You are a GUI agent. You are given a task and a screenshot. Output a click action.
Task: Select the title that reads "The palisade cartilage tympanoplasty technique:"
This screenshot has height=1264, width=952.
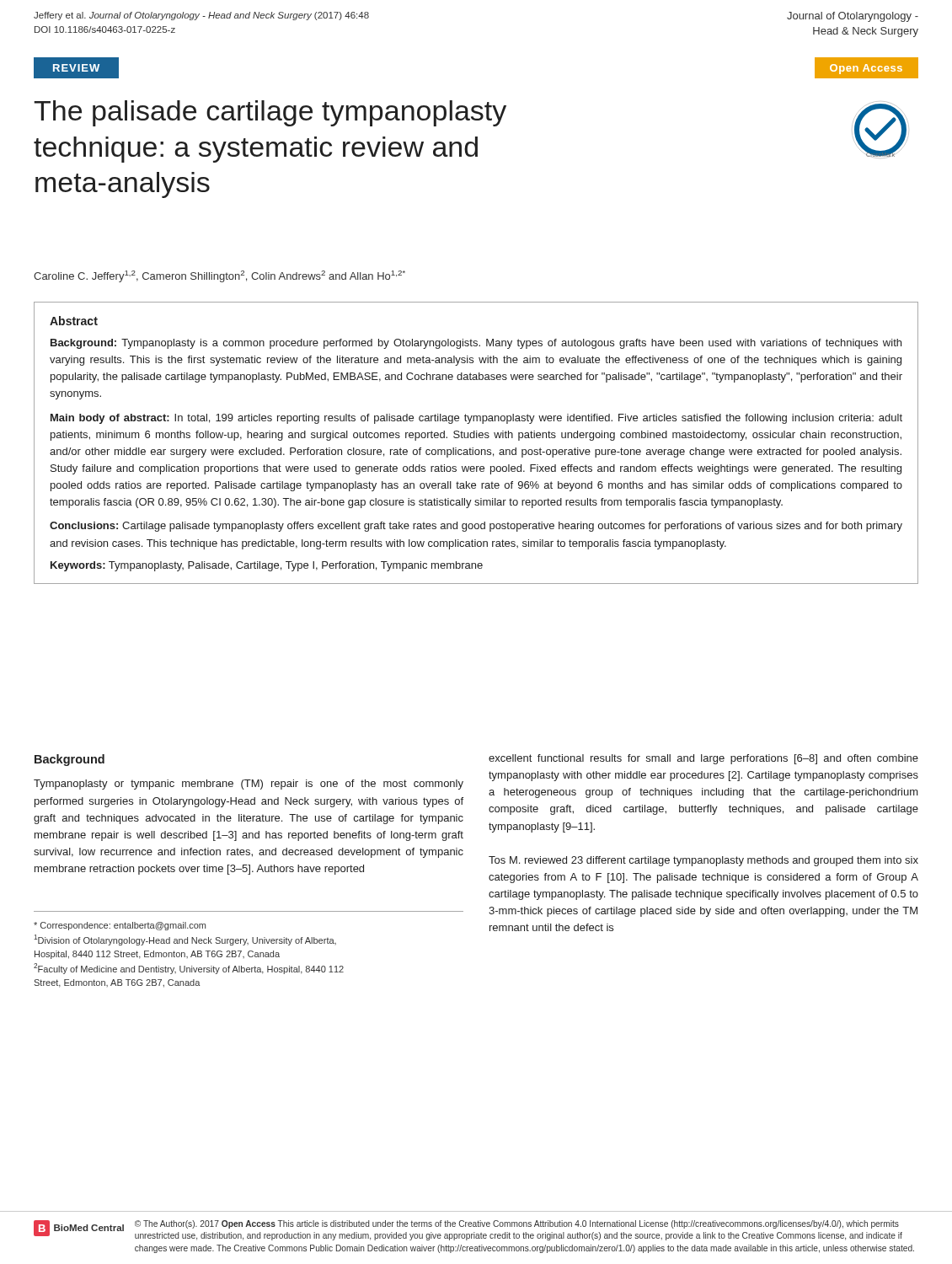click(350, 146)
